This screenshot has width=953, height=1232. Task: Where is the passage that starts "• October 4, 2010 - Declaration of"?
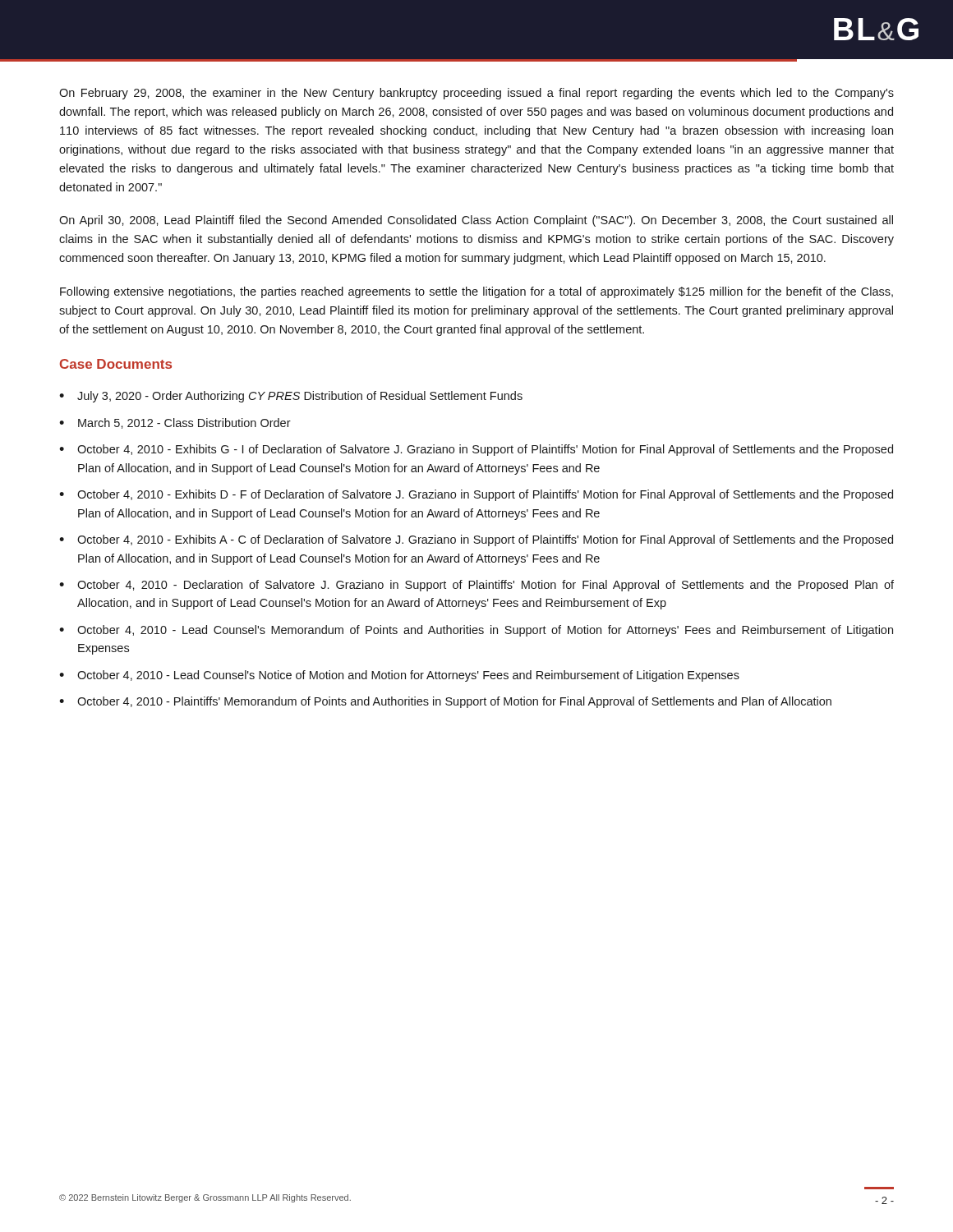click(476, 594)
